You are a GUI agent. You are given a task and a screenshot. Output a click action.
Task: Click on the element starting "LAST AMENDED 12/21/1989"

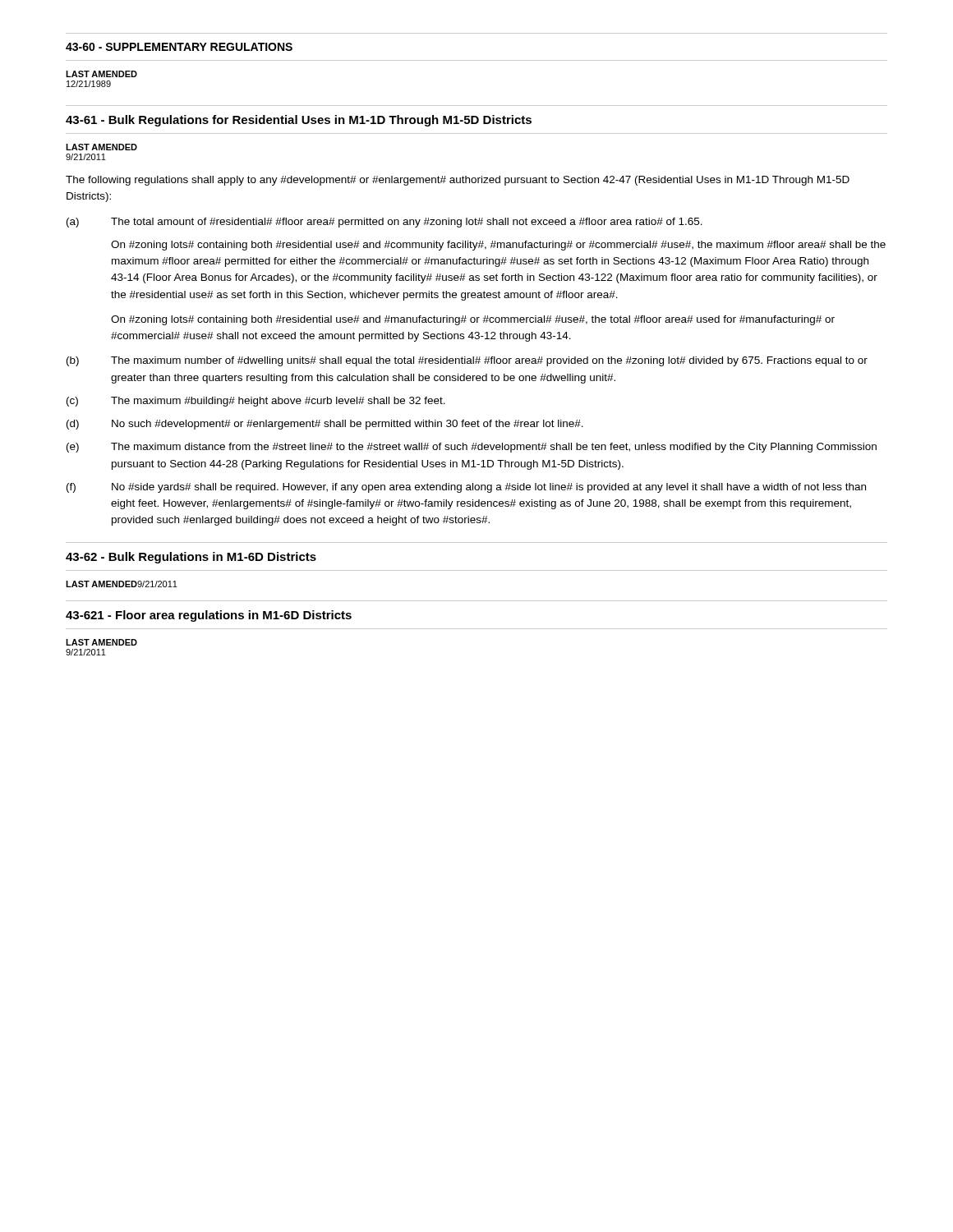coord(101,74)
